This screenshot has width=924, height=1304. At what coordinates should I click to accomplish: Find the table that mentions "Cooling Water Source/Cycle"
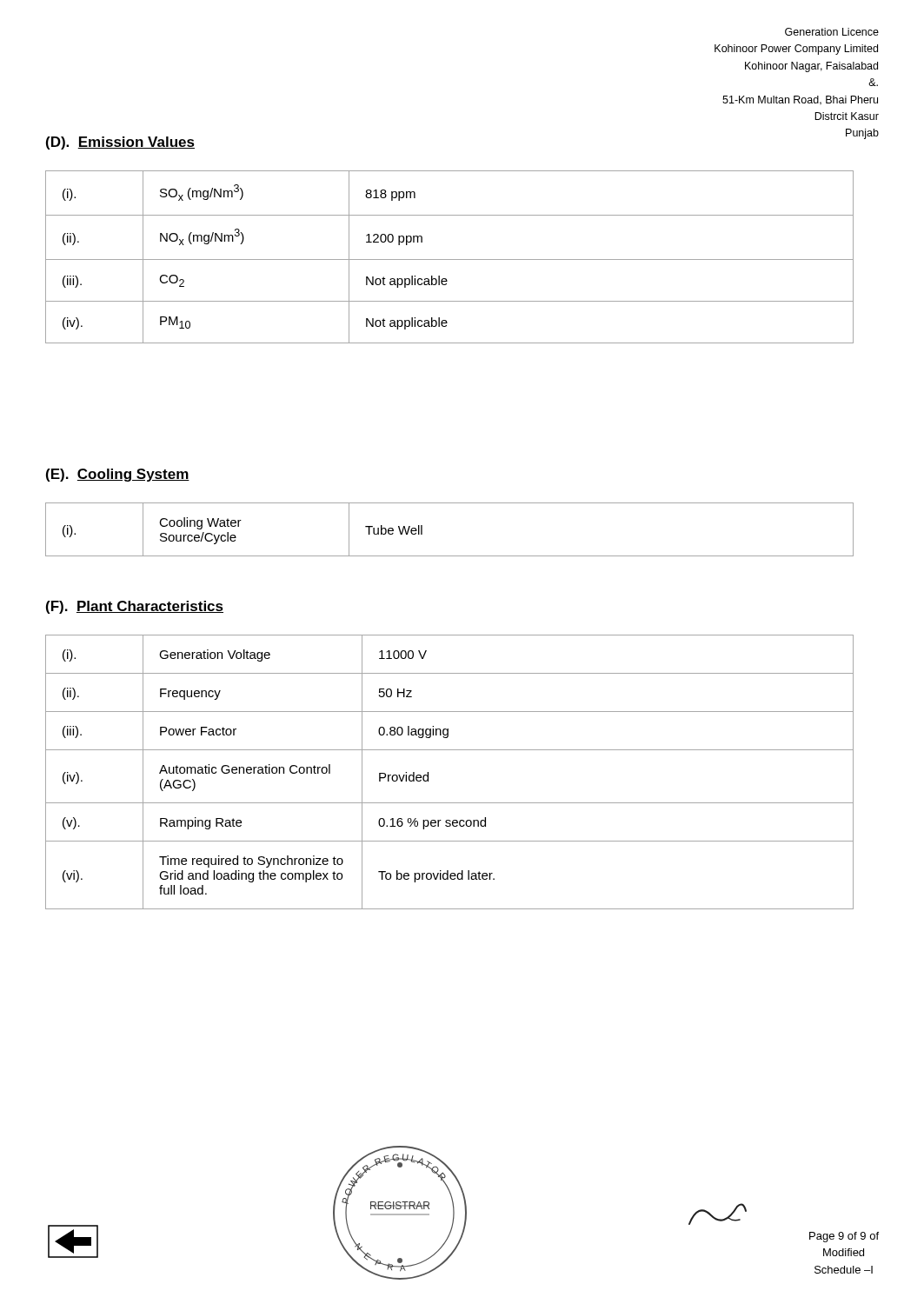449,529
